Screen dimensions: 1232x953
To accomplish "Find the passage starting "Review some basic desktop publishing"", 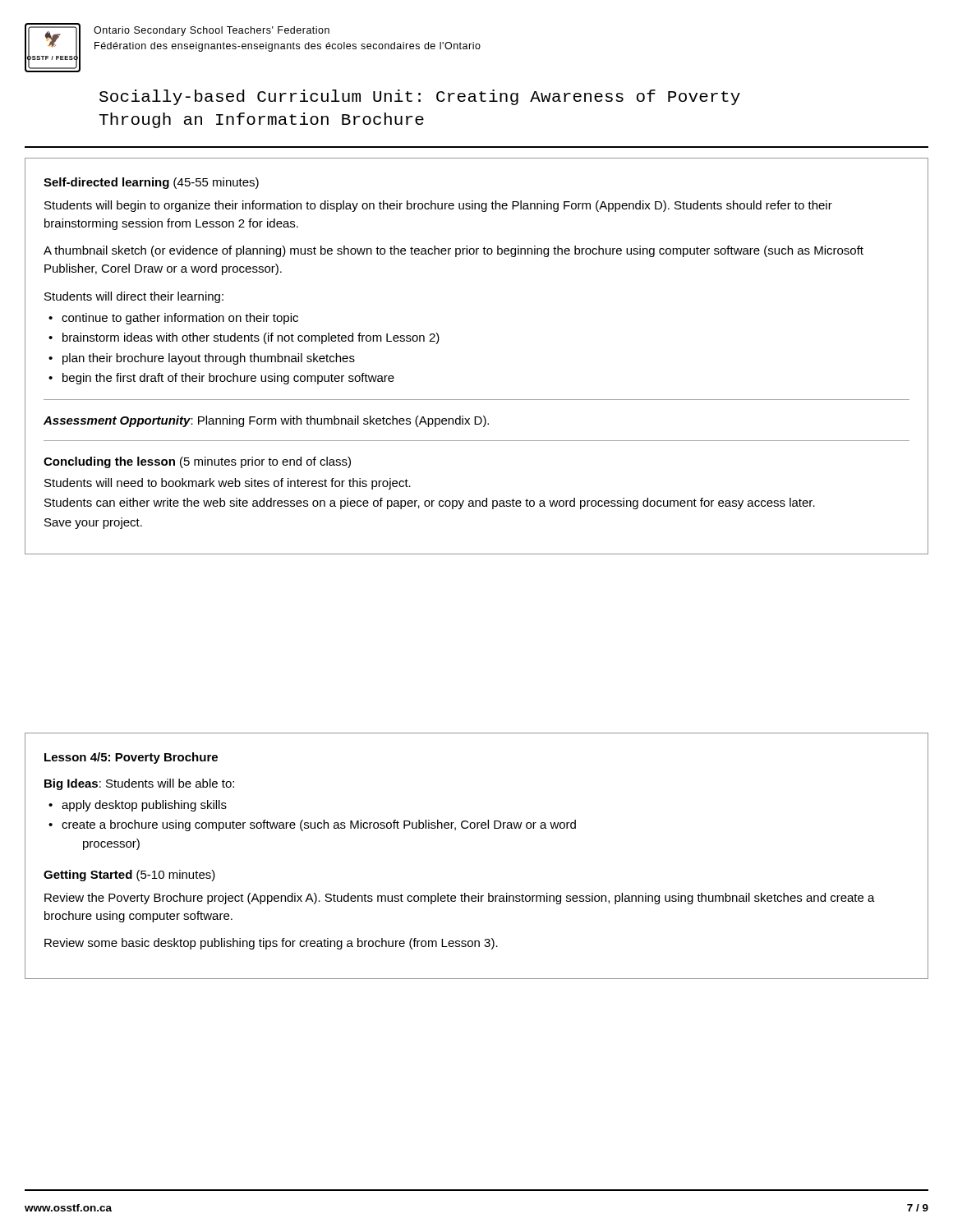I will (x=476, y=943).
